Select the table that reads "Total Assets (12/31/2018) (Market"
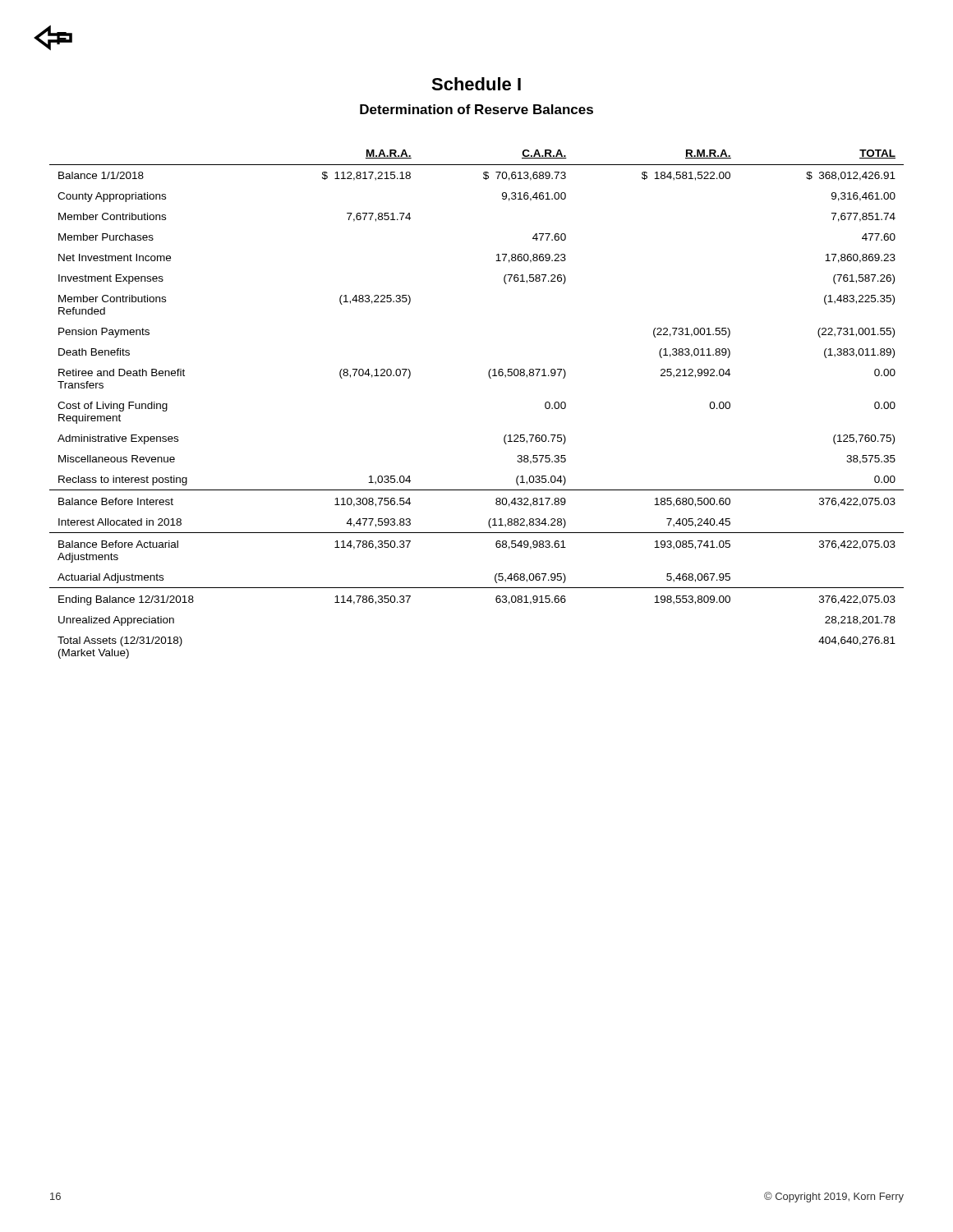 (x=476, y=403)
